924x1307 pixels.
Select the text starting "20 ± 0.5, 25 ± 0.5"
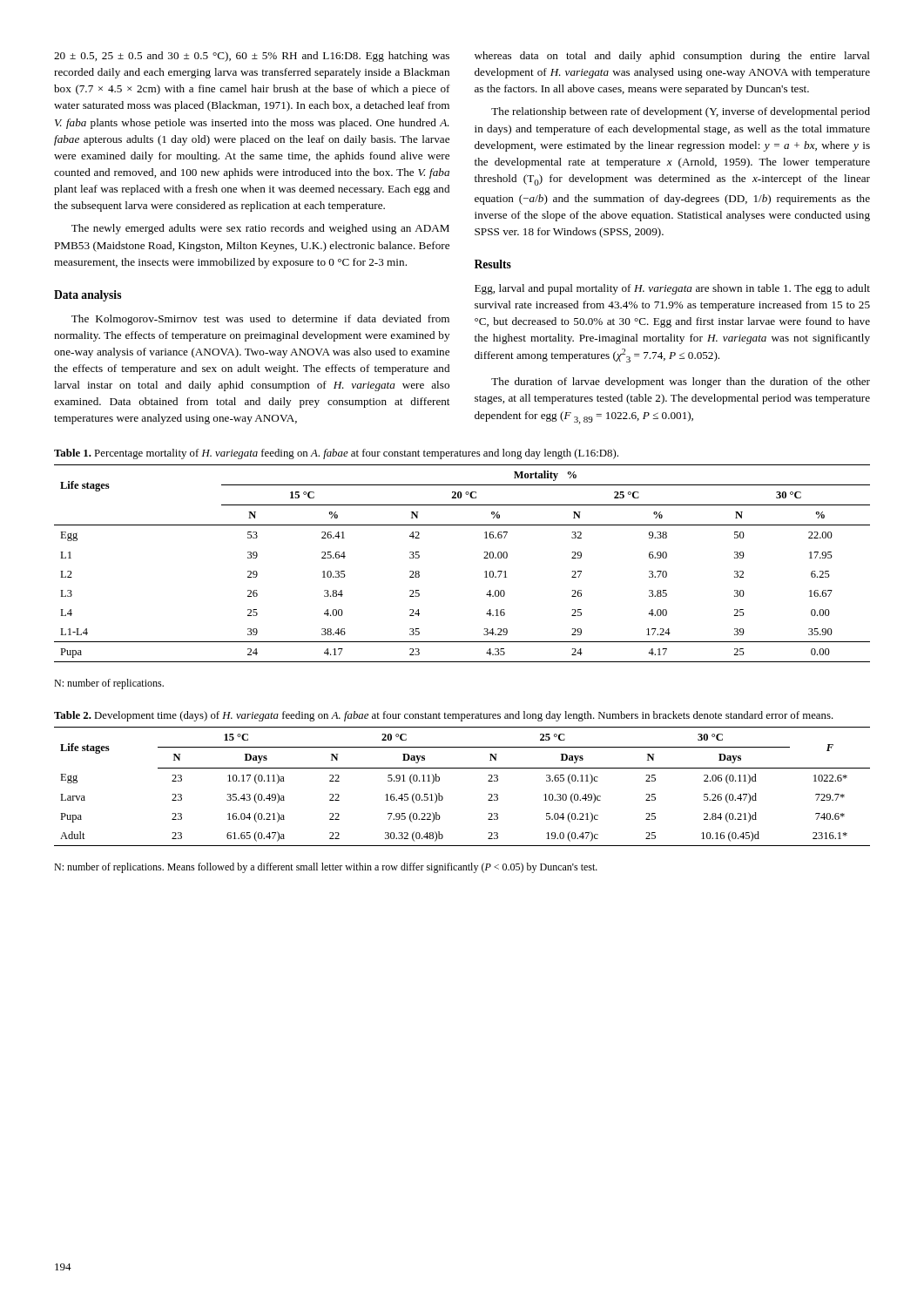pos(252,237)
